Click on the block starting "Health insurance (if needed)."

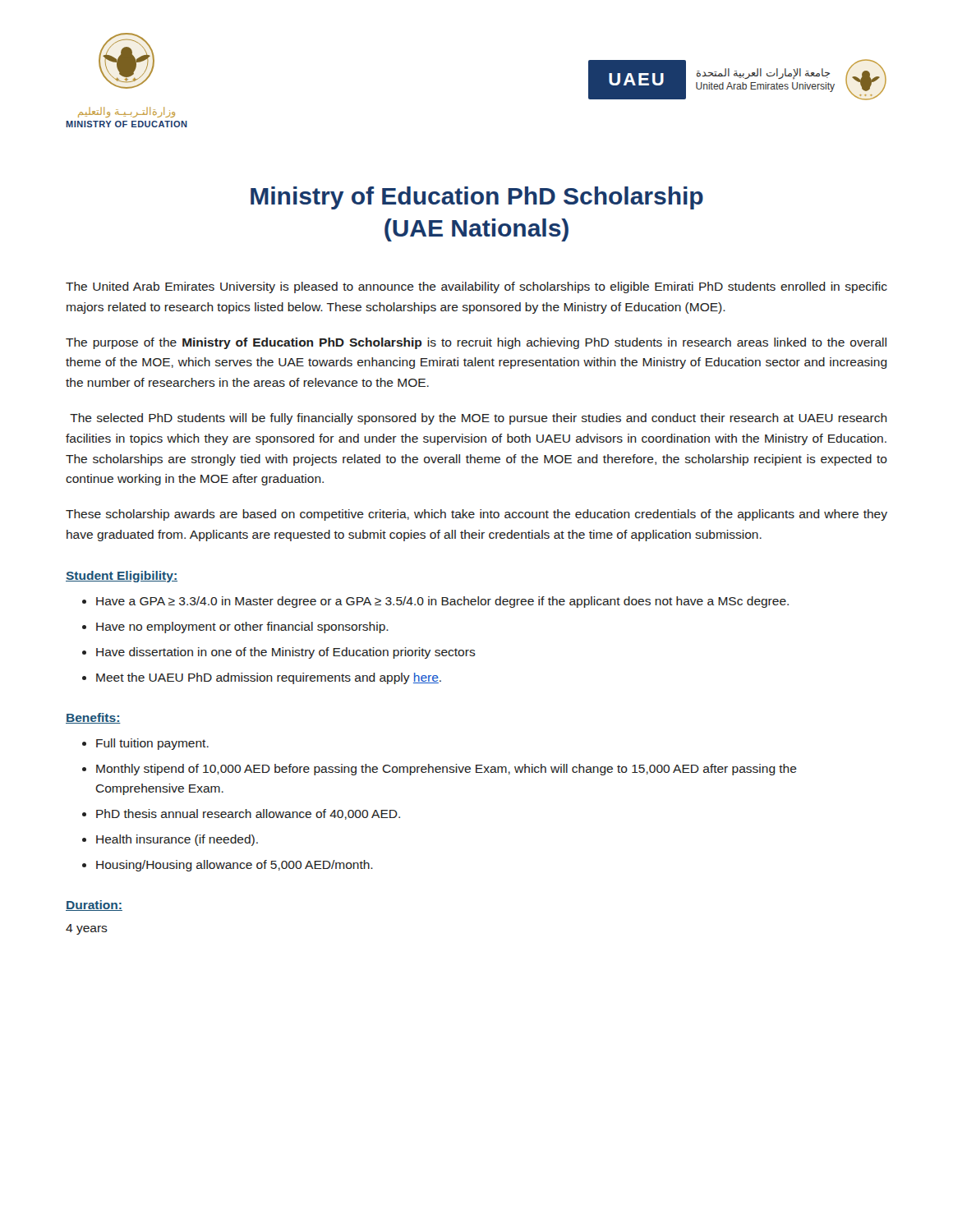coord(177,839)
